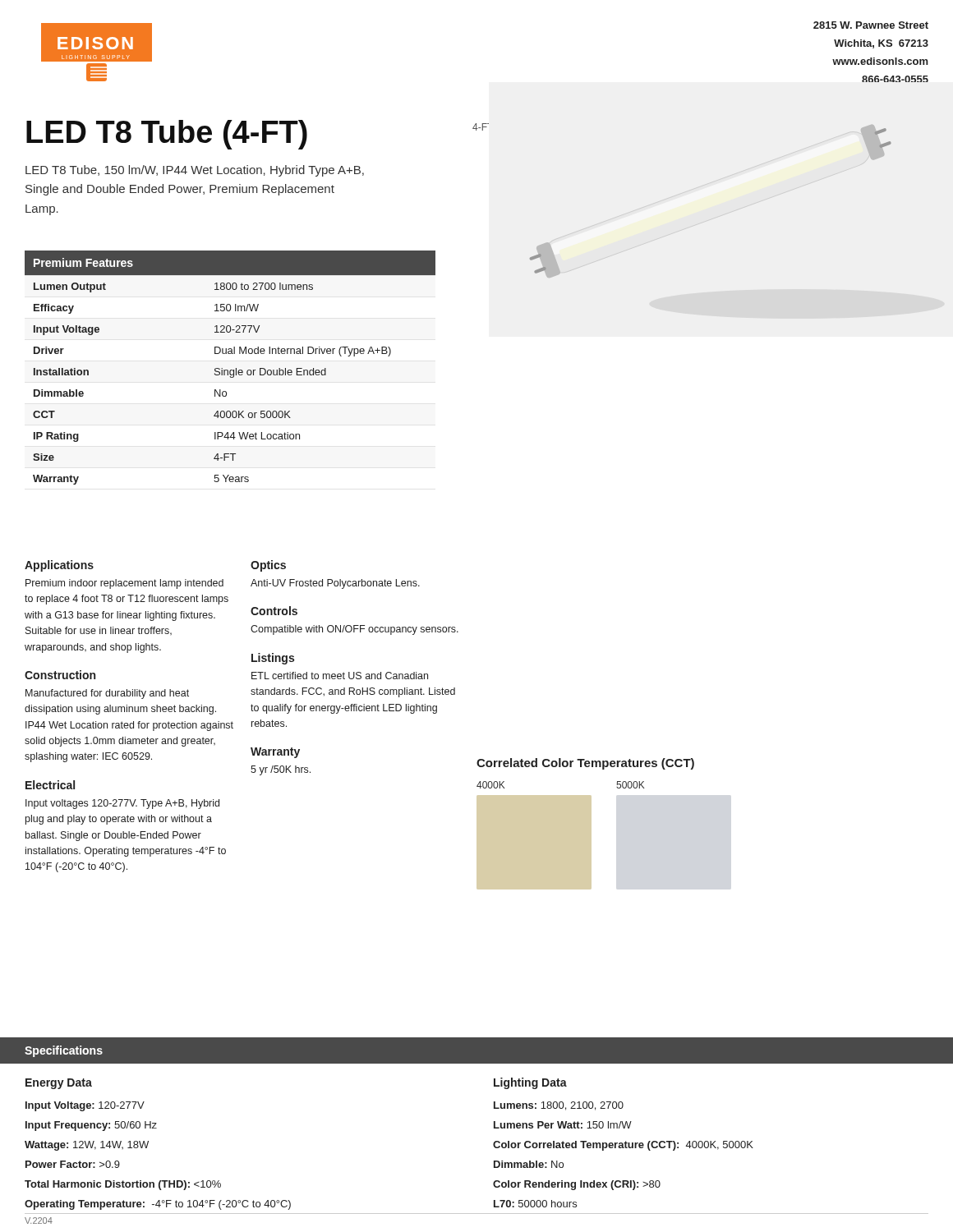The image size is (953, 1232).
Task: Point to the text block starting "Anti-UV Frosted Polycarbonate Lens."
Action: 335,583
